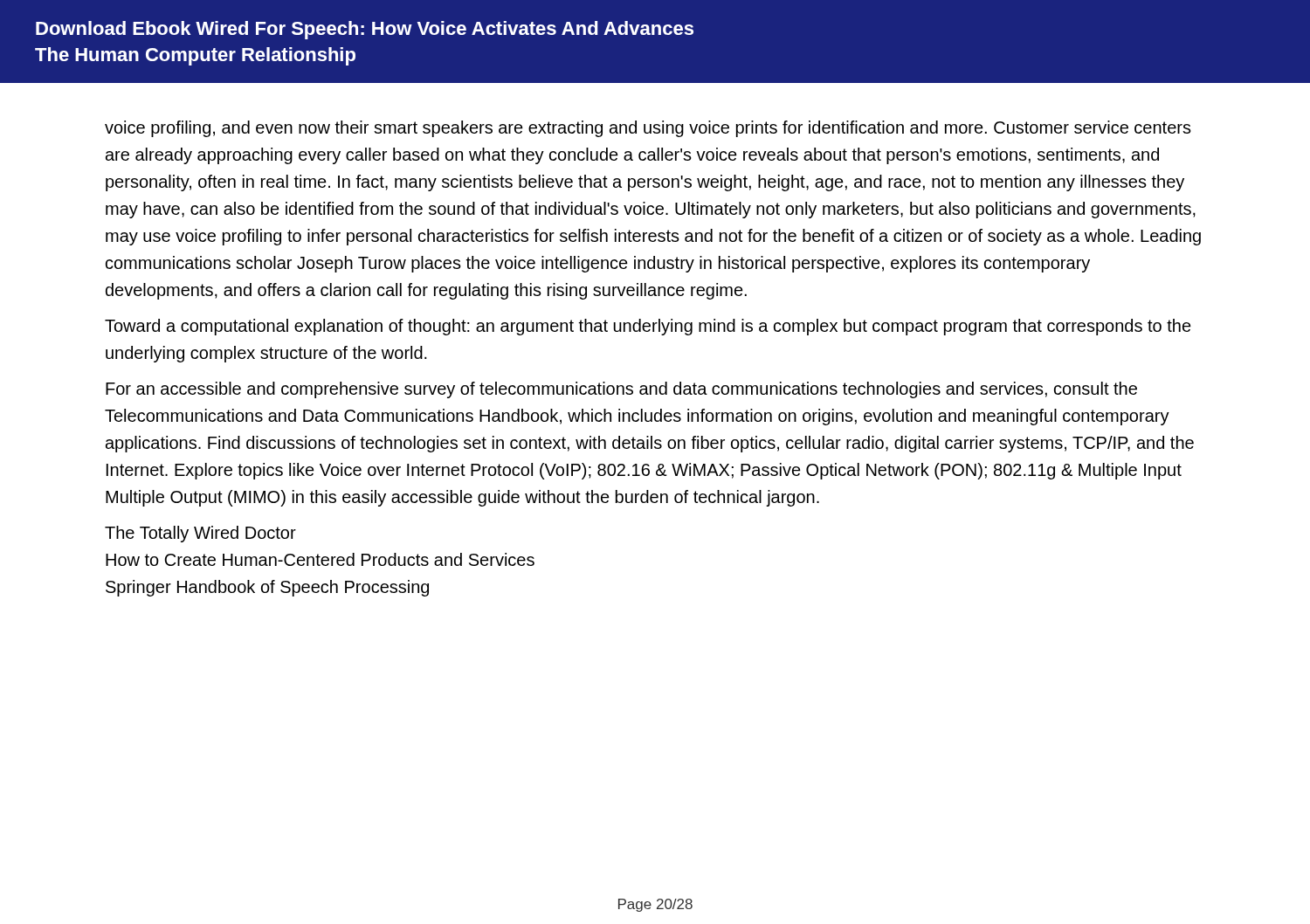The image size is (1310, 924).
Task: Find the text that says "How to Create Human-Centered Products and Services"
Action: click(x=320, y=560)
